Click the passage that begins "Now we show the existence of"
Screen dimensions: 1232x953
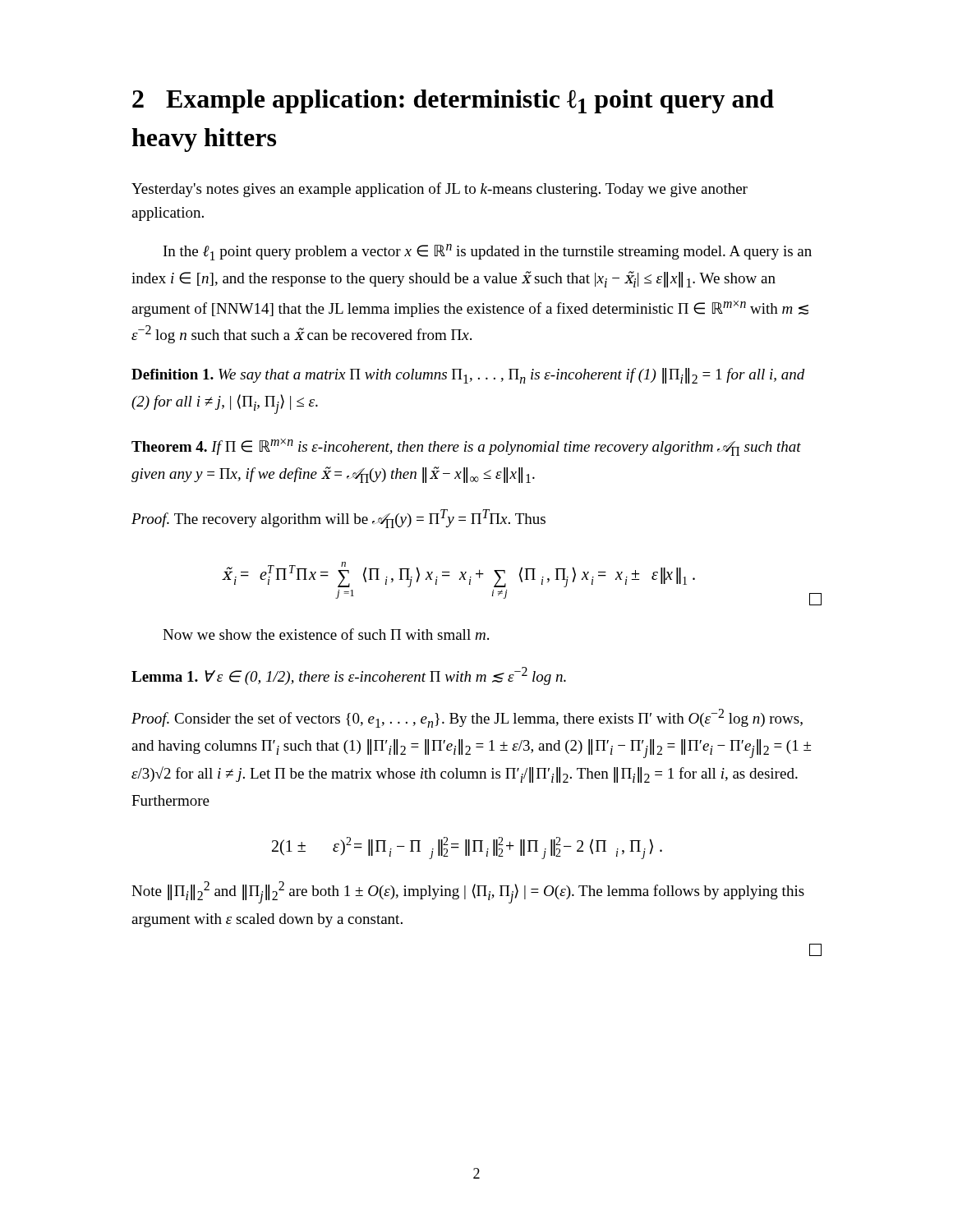[476, 635]
